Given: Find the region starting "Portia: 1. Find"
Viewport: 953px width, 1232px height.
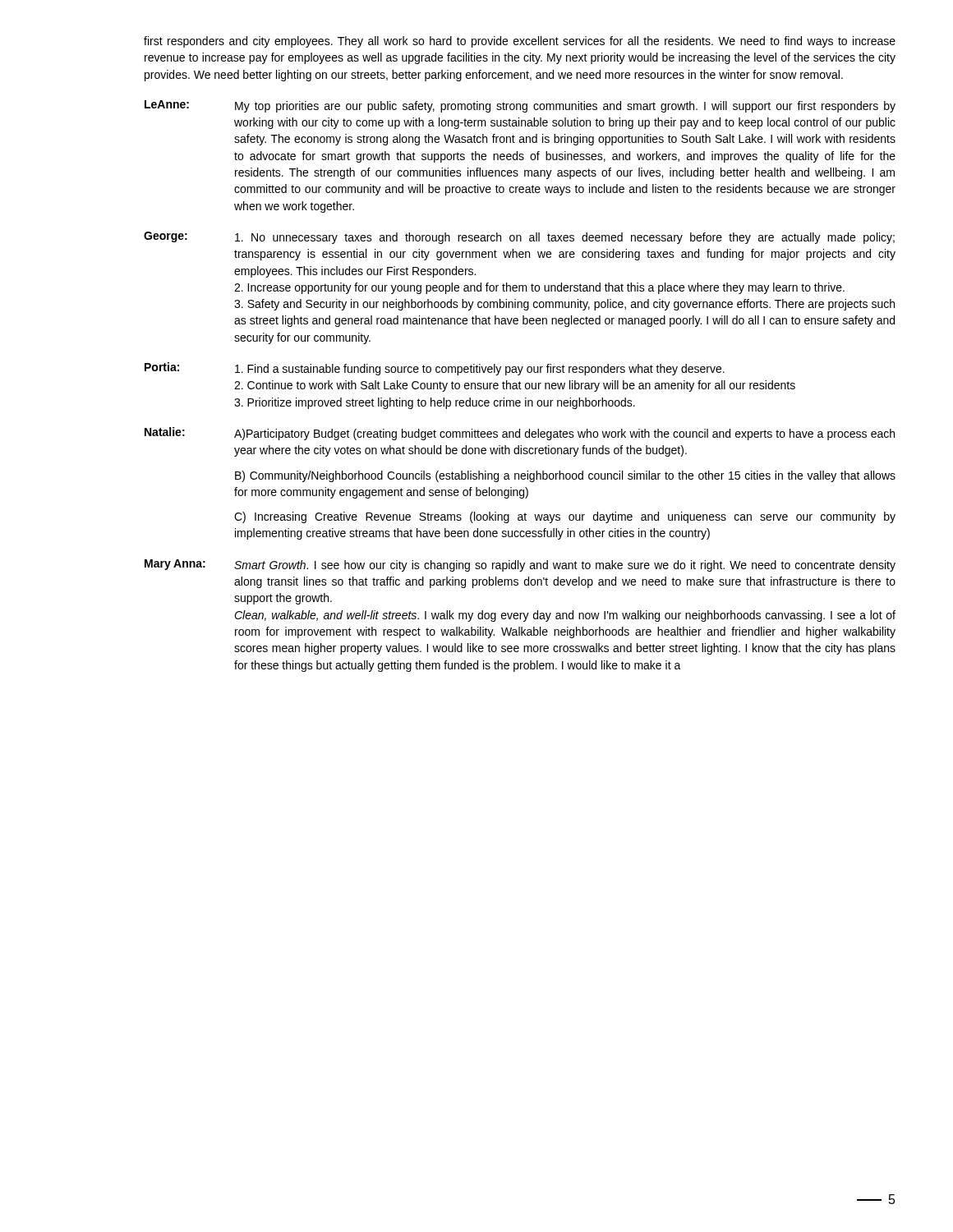Looking at the screenshot, I should (470, 386).
